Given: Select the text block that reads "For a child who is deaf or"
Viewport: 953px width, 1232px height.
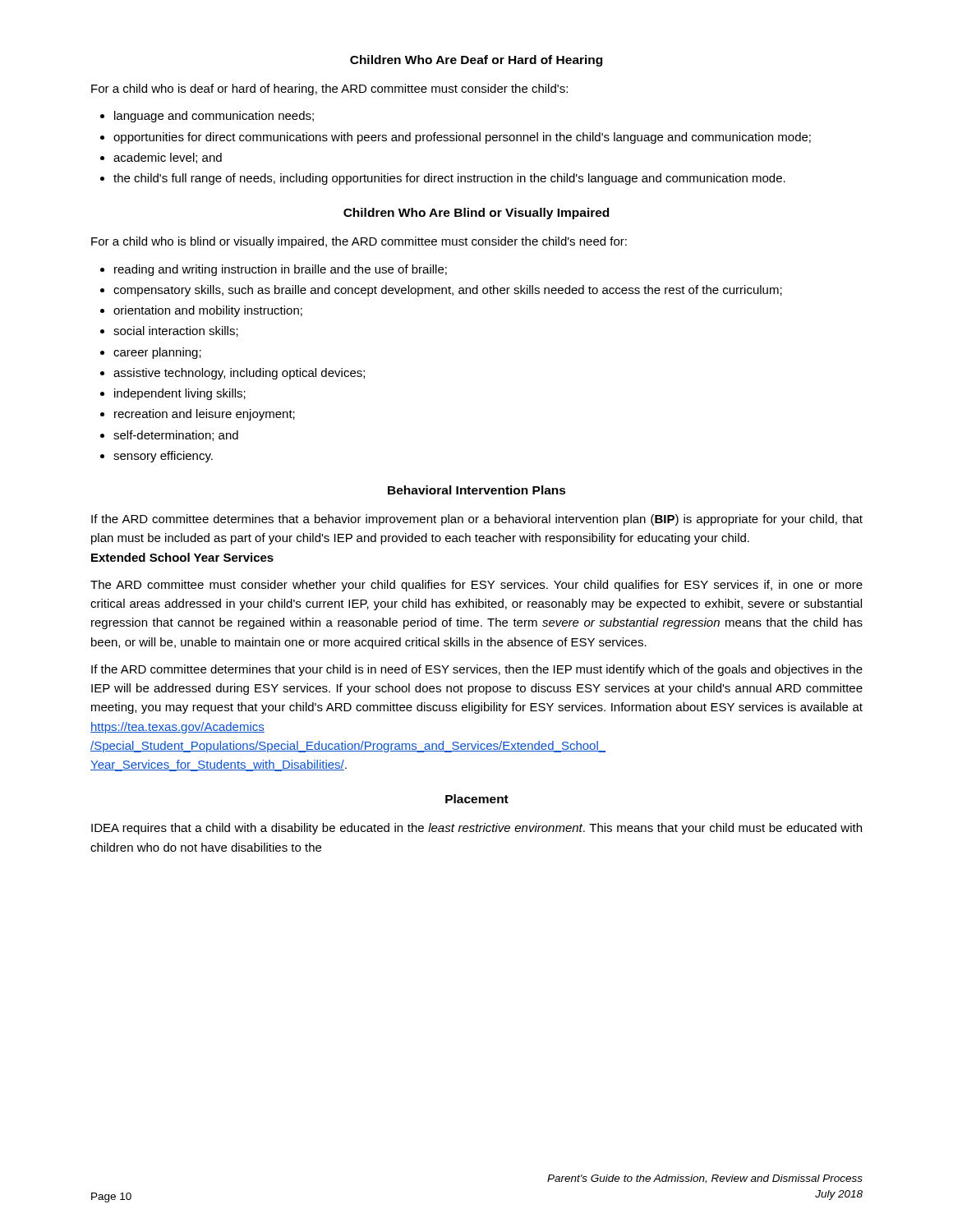Looking at the screenshot, I should [330, 88].
